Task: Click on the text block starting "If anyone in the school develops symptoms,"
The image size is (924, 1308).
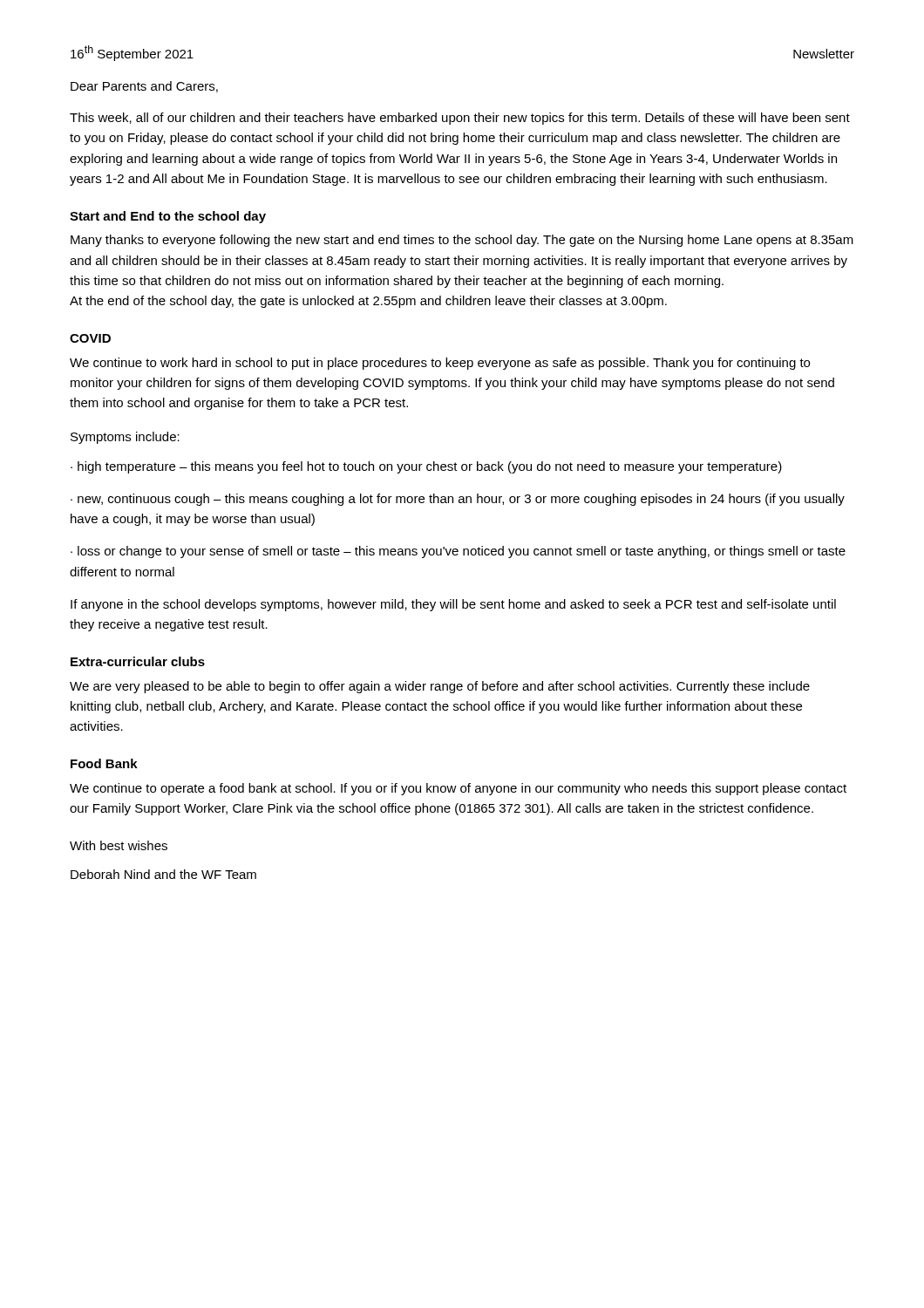Action: [453, 614]
